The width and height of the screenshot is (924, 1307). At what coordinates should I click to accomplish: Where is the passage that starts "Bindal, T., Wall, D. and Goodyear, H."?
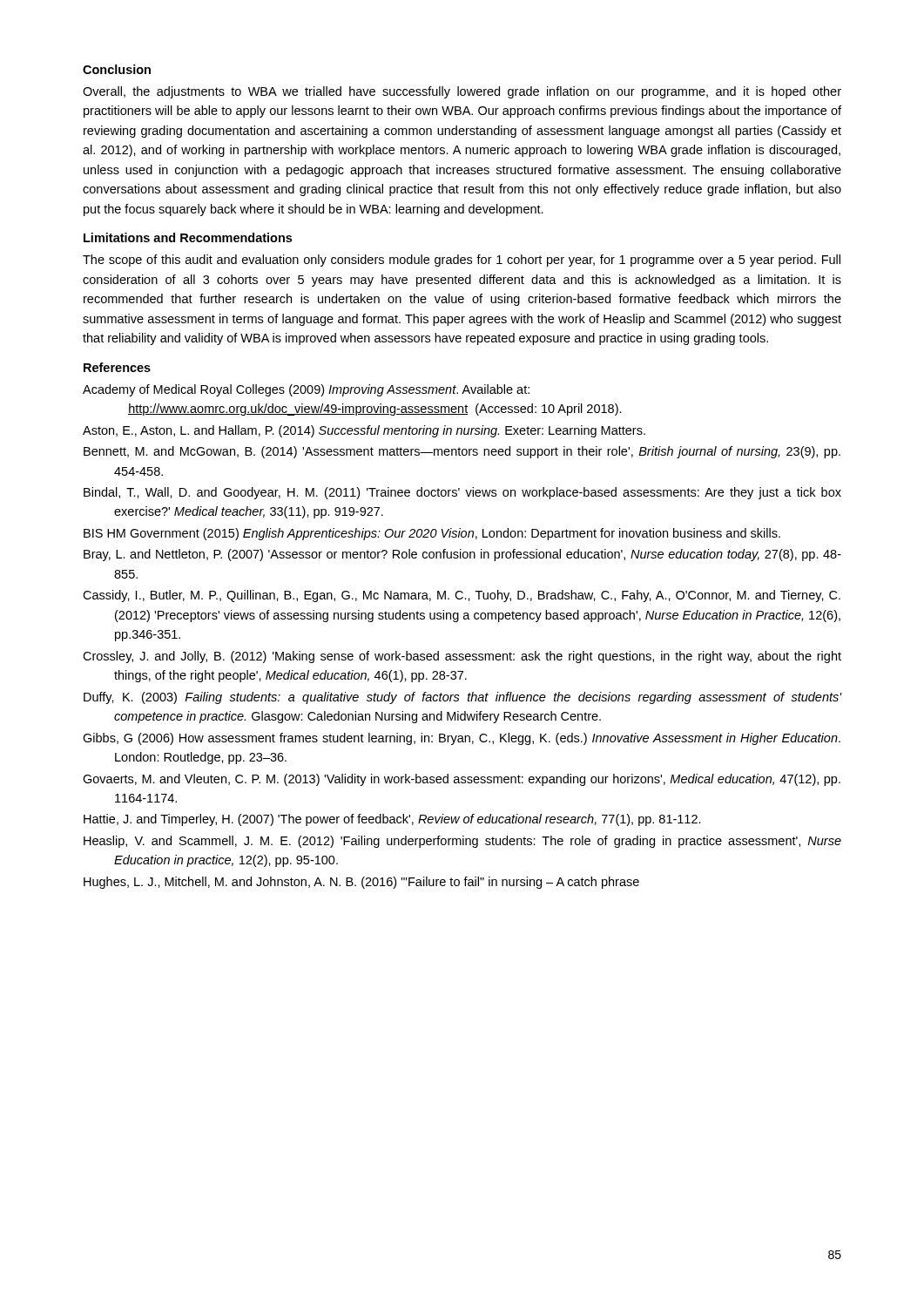(462, 502)
